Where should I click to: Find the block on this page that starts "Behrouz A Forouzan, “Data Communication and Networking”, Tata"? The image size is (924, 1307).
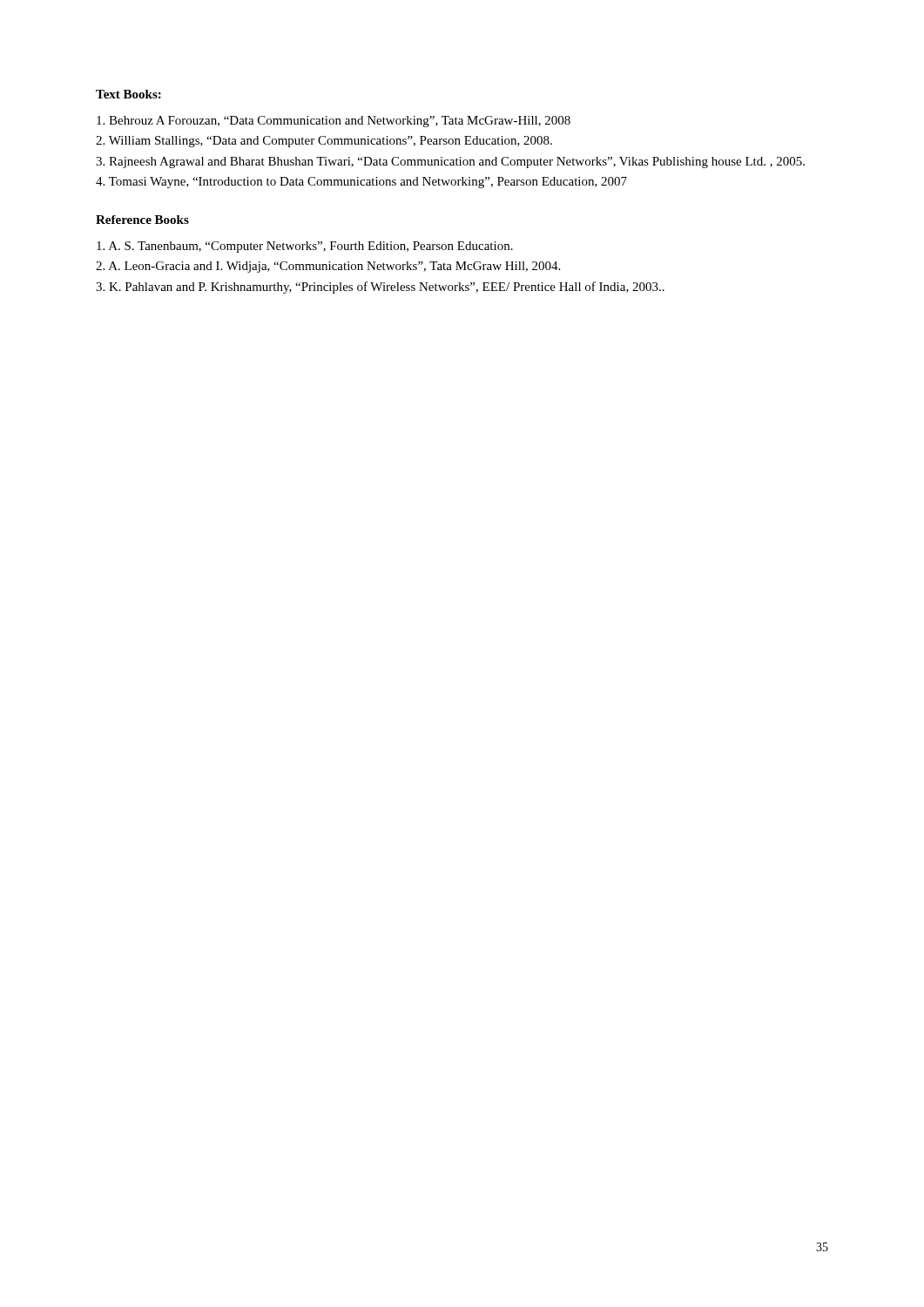coord(333,120)
